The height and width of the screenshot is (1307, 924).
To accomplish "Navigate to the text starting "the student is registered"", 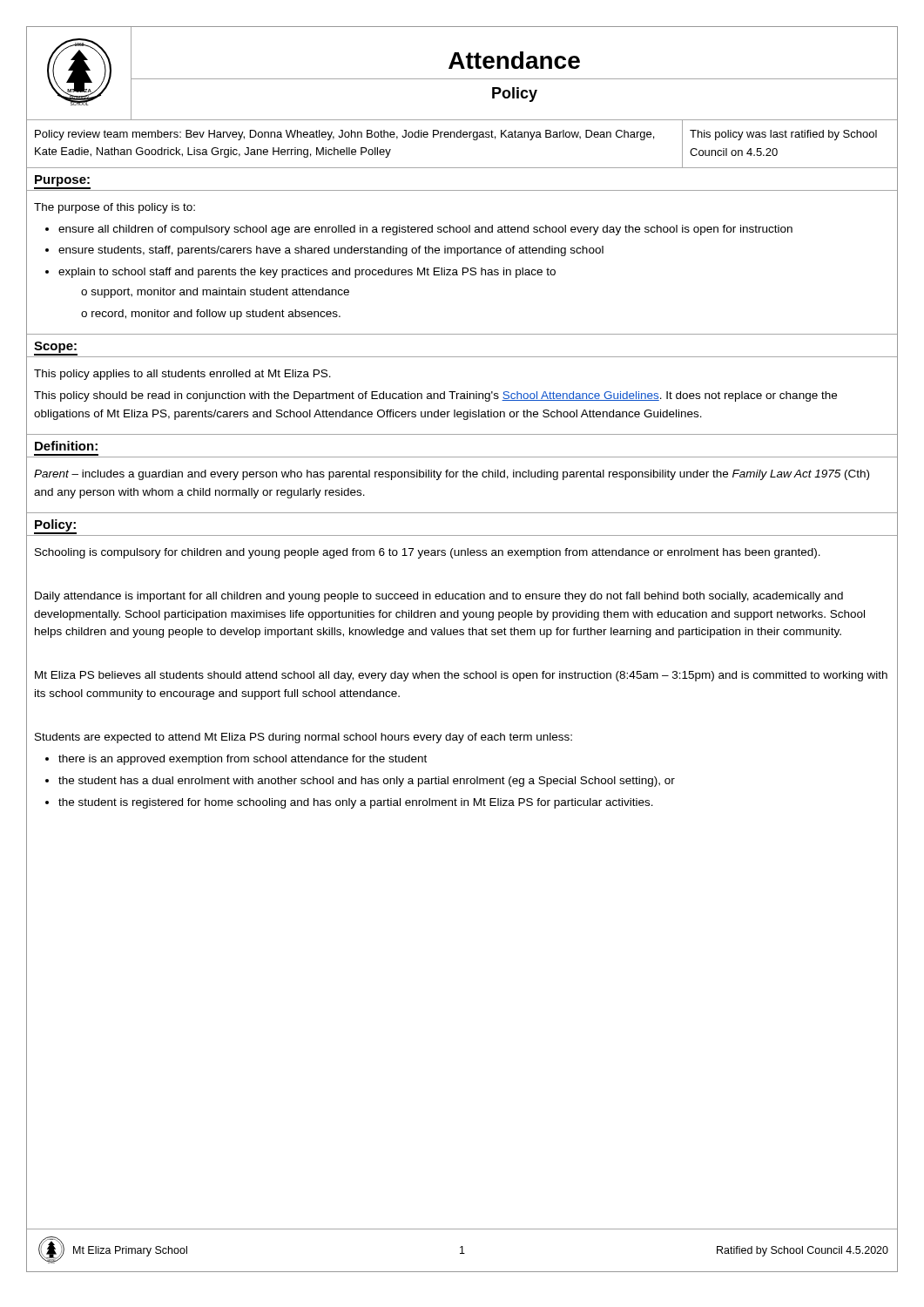I will 356,802.
